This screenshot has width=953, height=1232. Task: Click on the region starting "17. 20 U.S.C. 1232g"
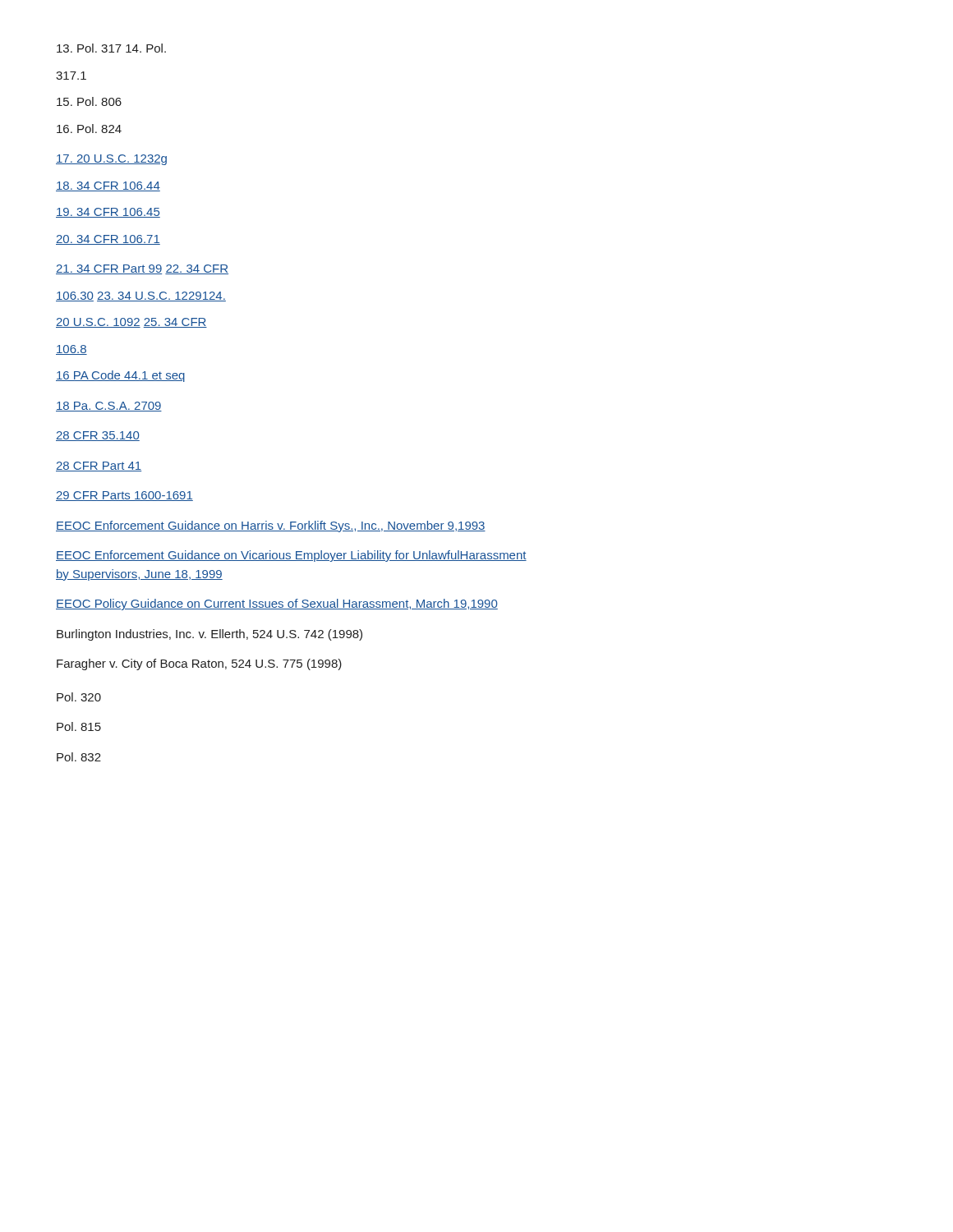tap(112, 158)
